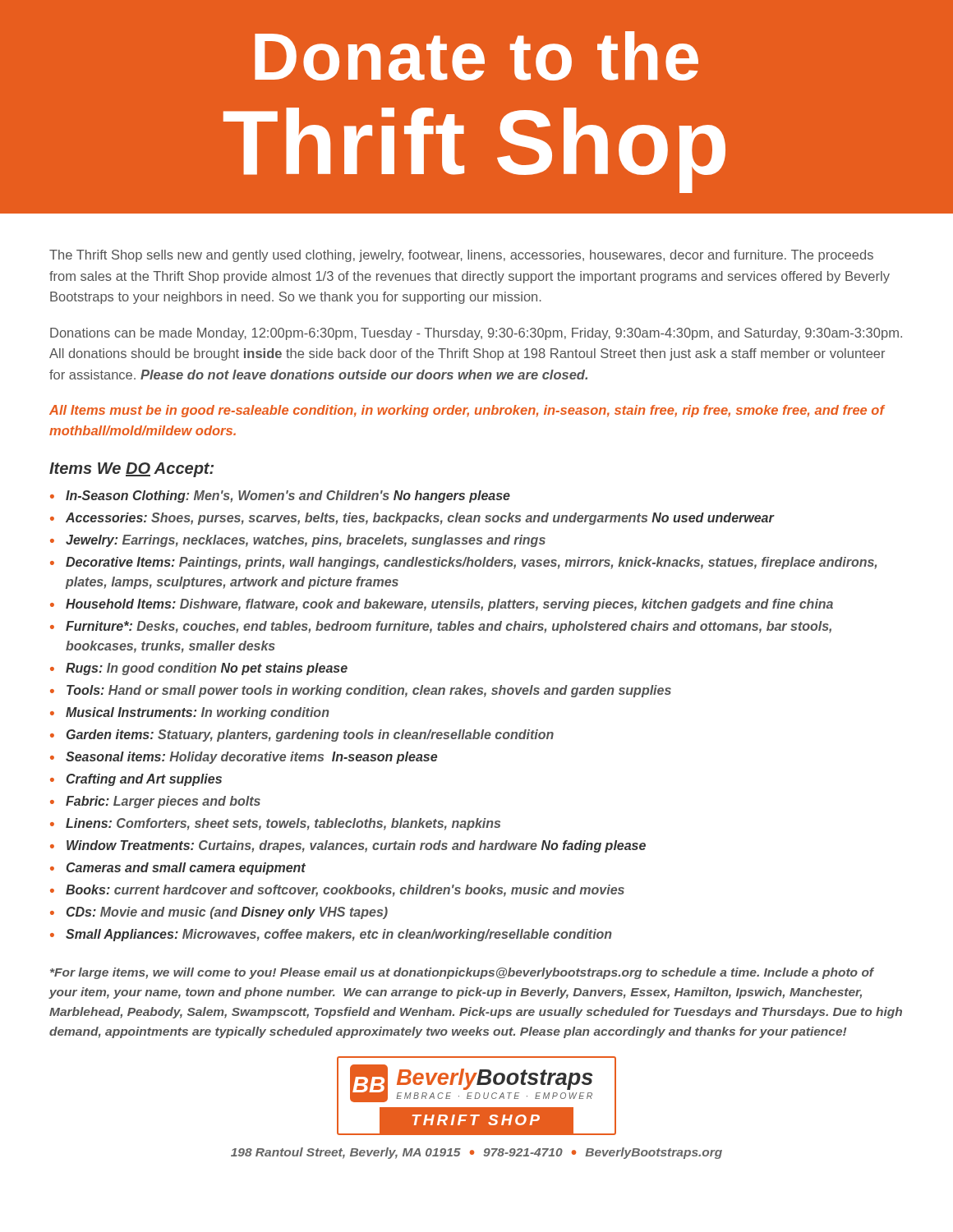This screenshot has width=953, height=1232.
Task: Locate the passage starting "Small Appliances: Microwaves, coffee makers,"
Action: (339, 934)
